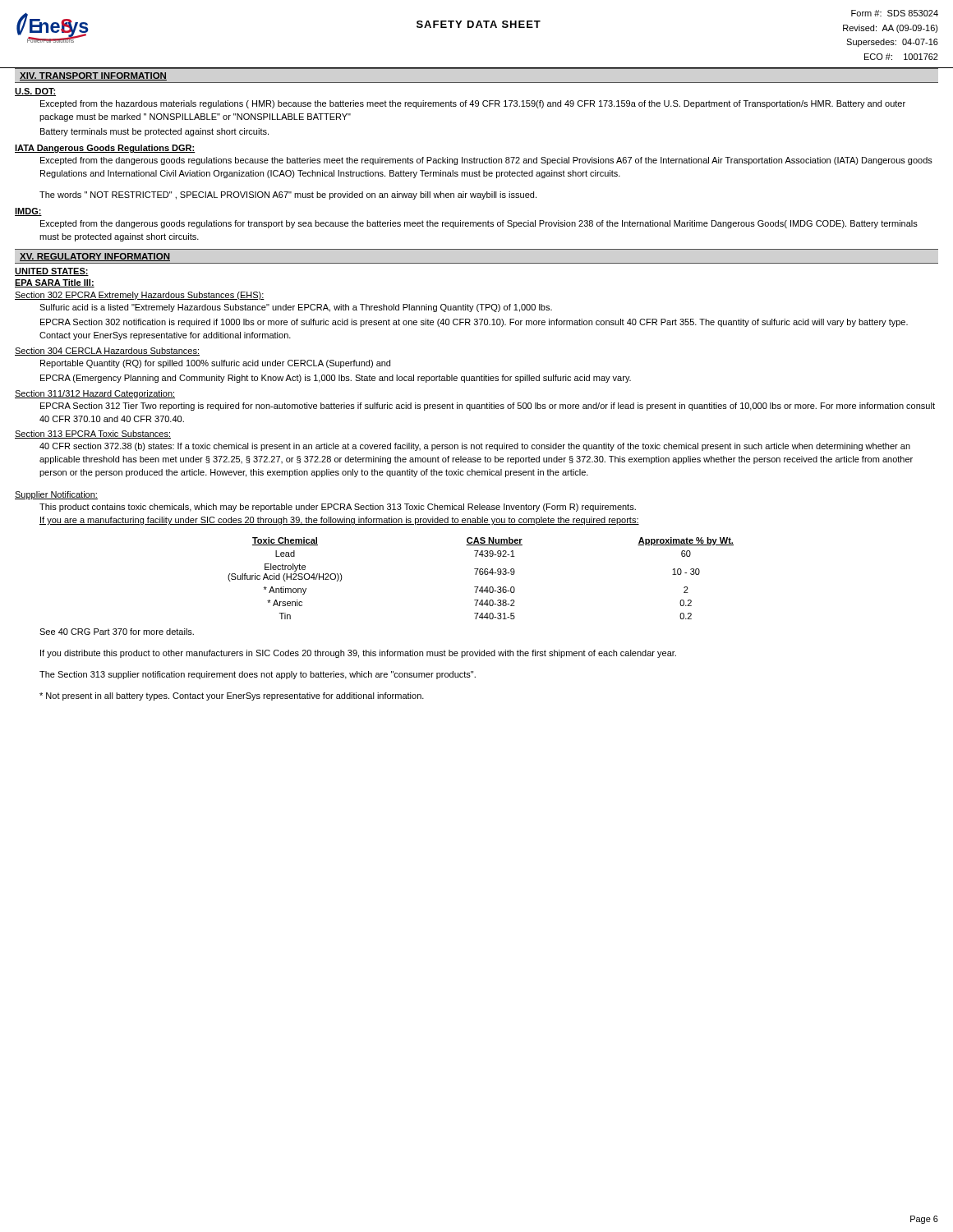The height and width of the screenshot is (1232, 953).
Task: Locate the text block containing "Not present in"
Action: [232, 696]
